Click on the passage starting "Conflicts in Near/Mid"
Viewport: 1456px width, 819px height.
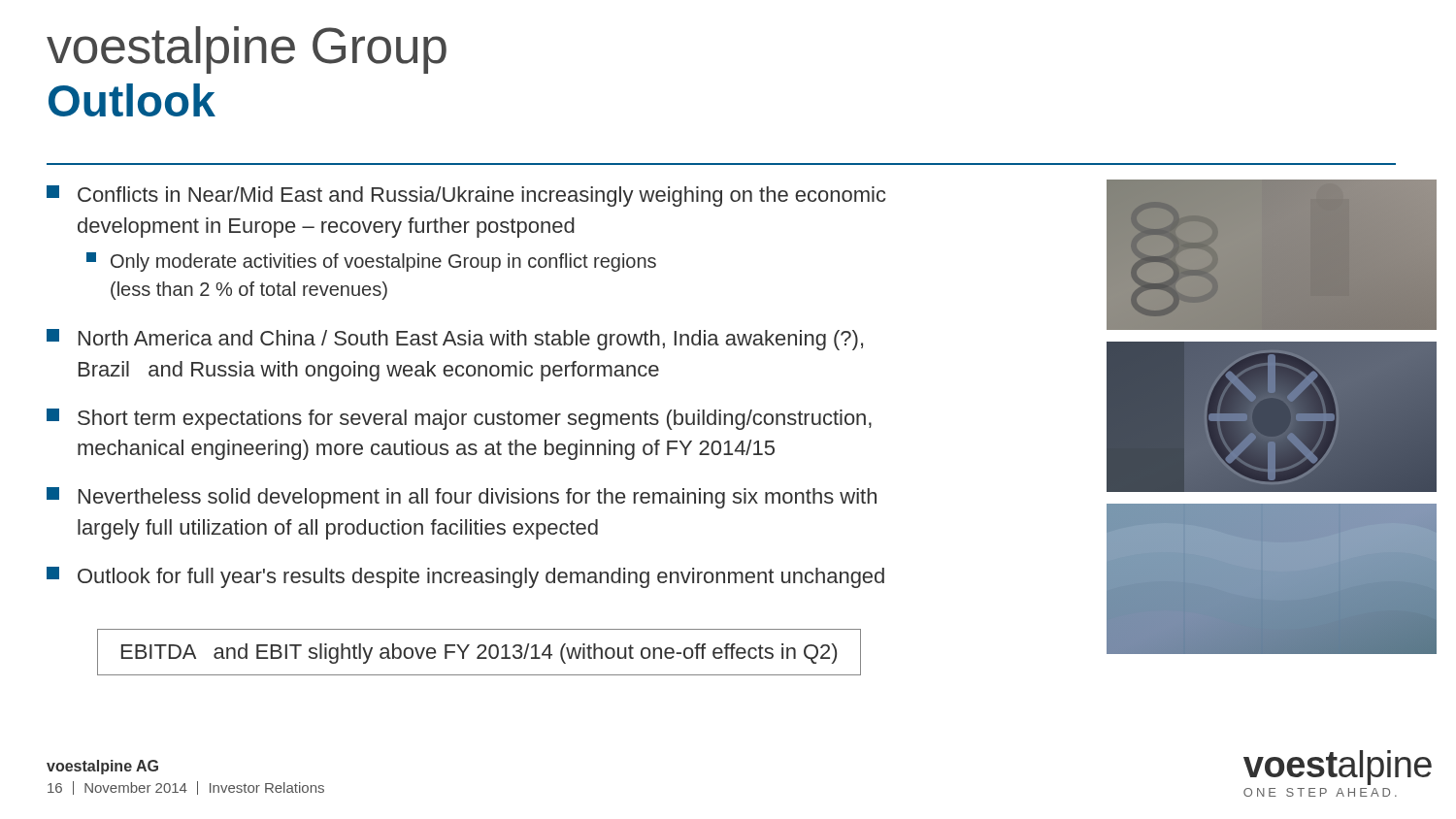tap(466, 243)
